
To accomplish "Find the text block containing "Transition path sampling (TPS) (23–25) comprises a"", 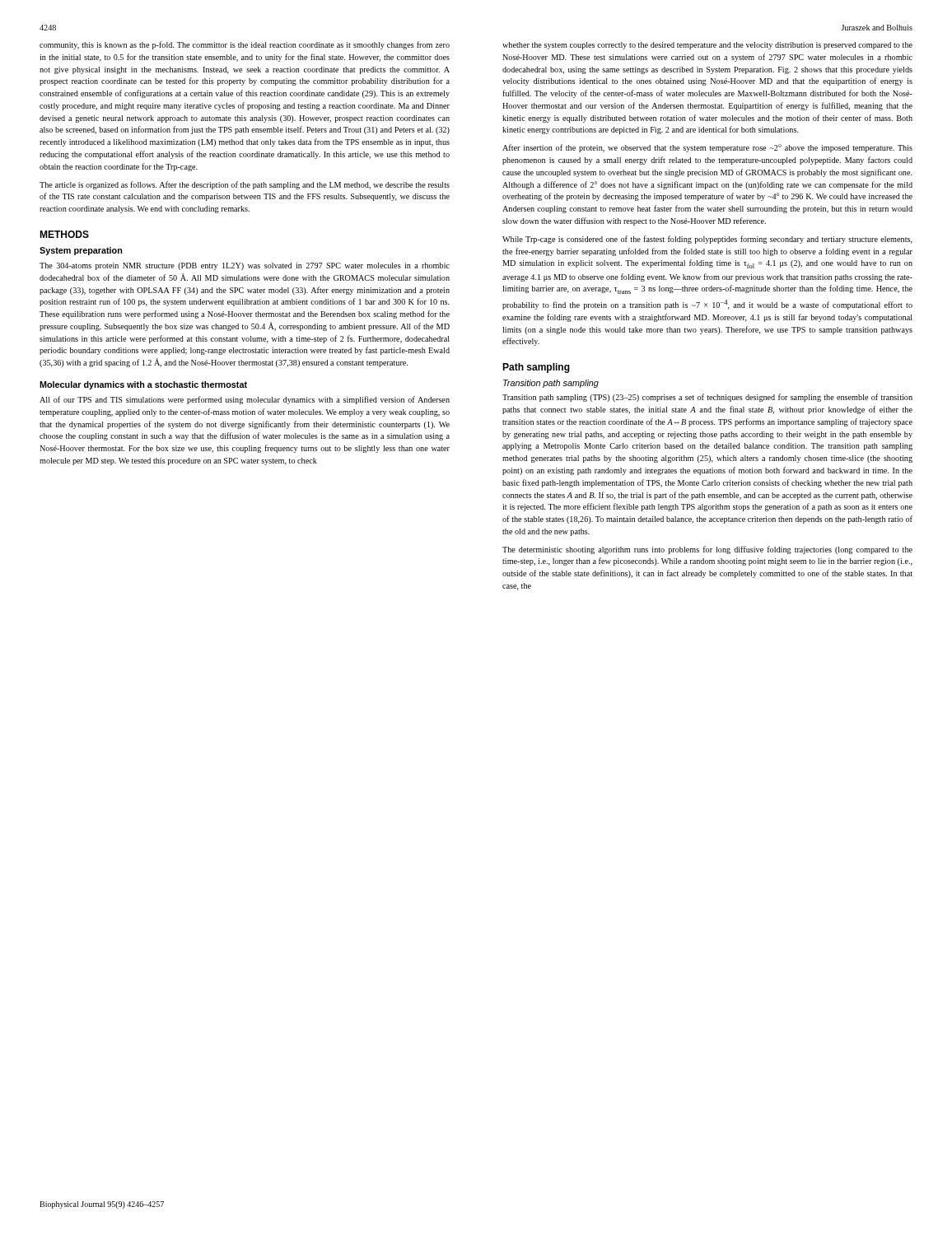I will click(707, 465).
